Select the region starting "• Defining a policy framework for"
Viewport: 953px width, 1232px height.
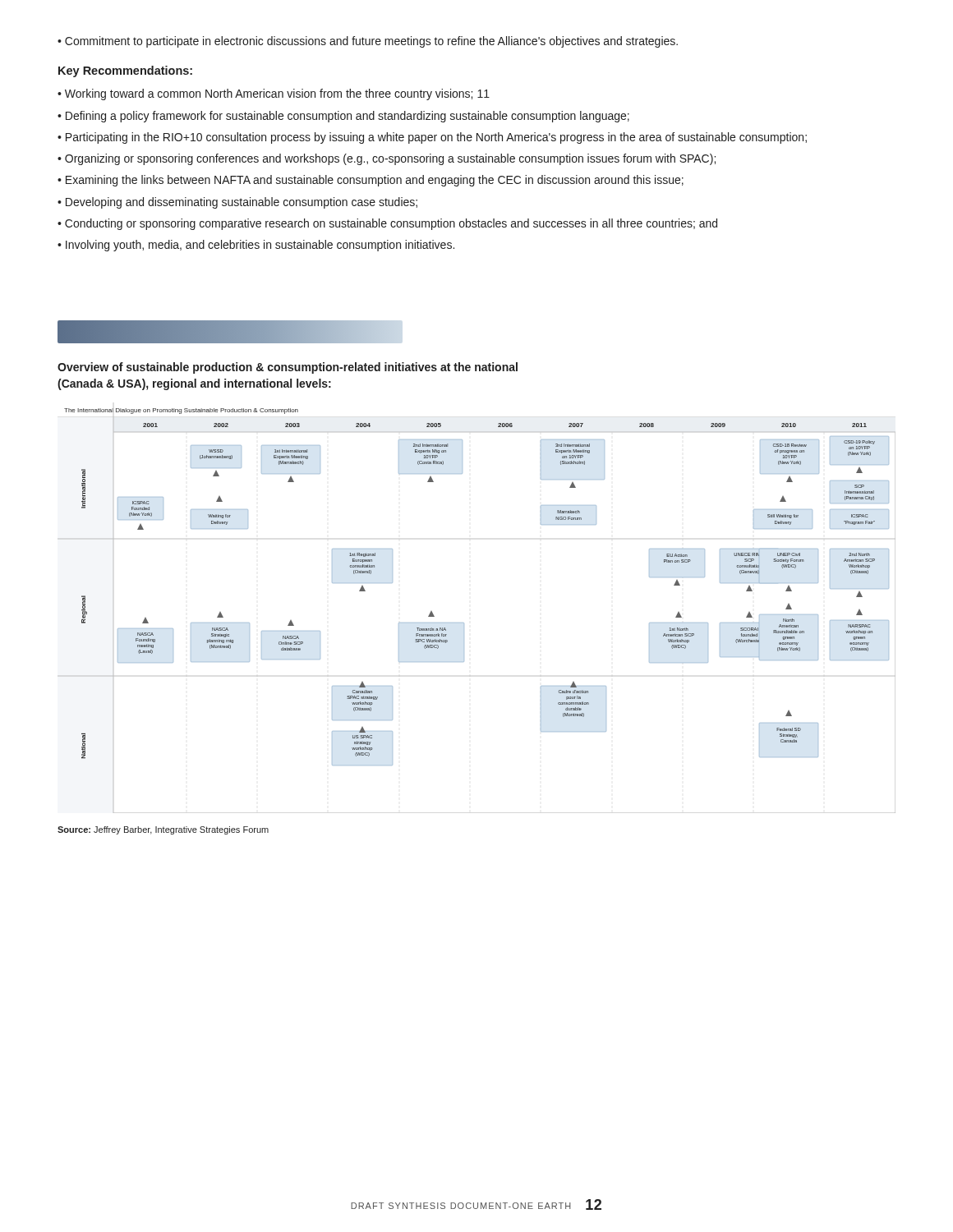pyautogui.click(x=344, y=116)
